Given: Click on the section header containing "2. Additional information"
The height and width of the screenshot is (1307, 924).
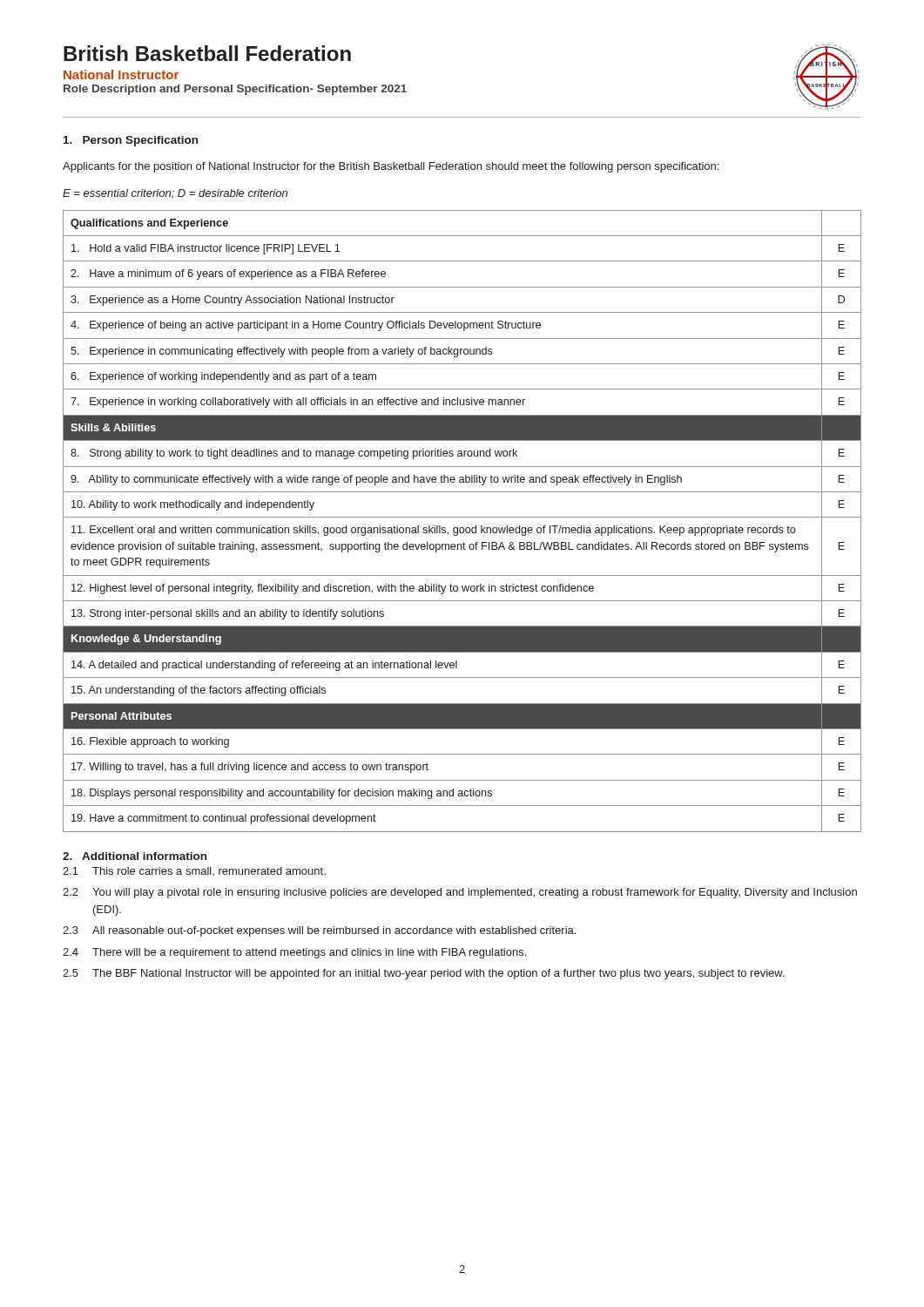Looking at the screenshot, I should (x=135, y=856).
